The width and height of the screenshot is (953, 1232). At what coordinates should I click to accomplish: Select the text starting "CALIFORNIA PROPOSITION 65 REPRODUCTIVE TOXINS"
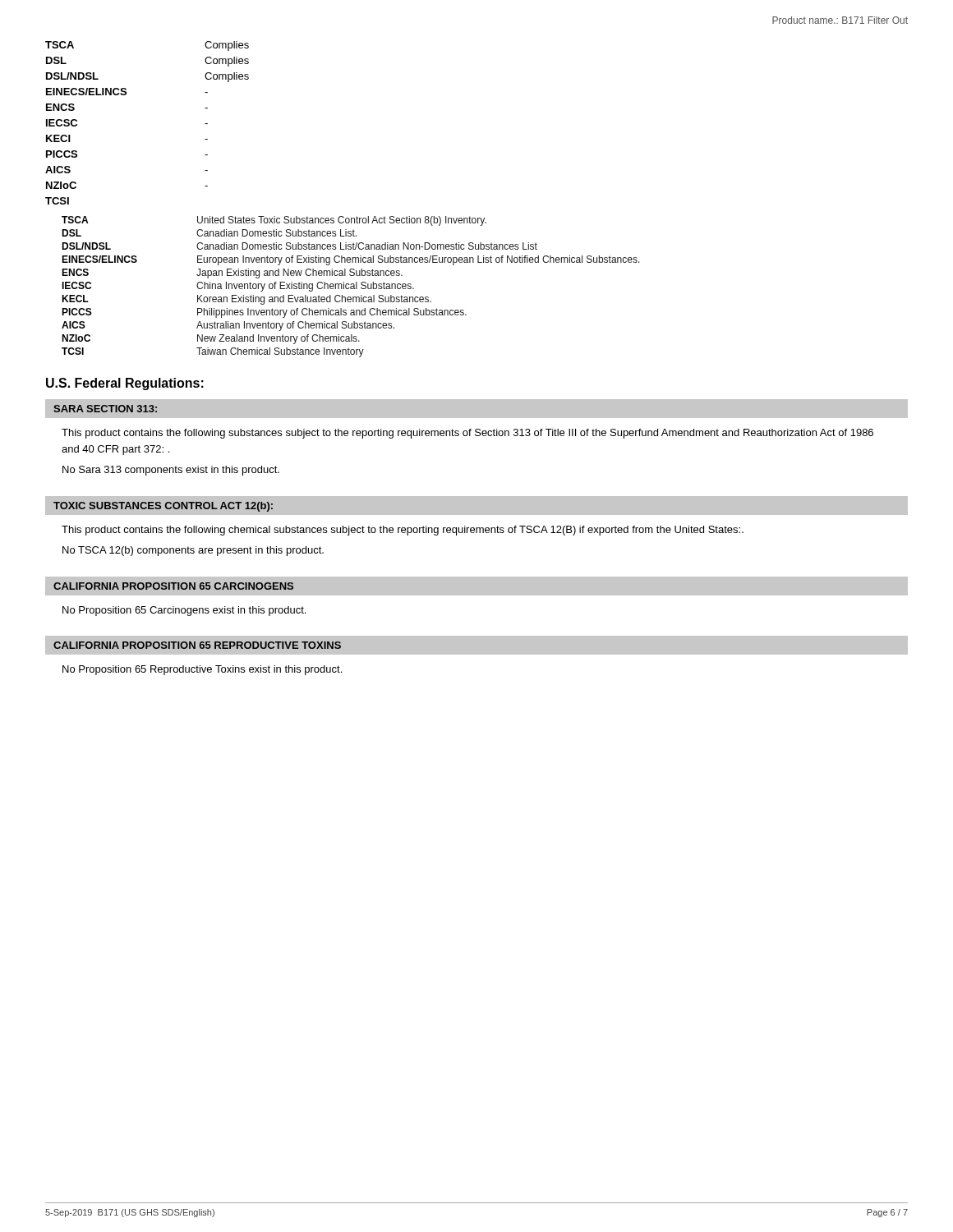click(197, 645)
